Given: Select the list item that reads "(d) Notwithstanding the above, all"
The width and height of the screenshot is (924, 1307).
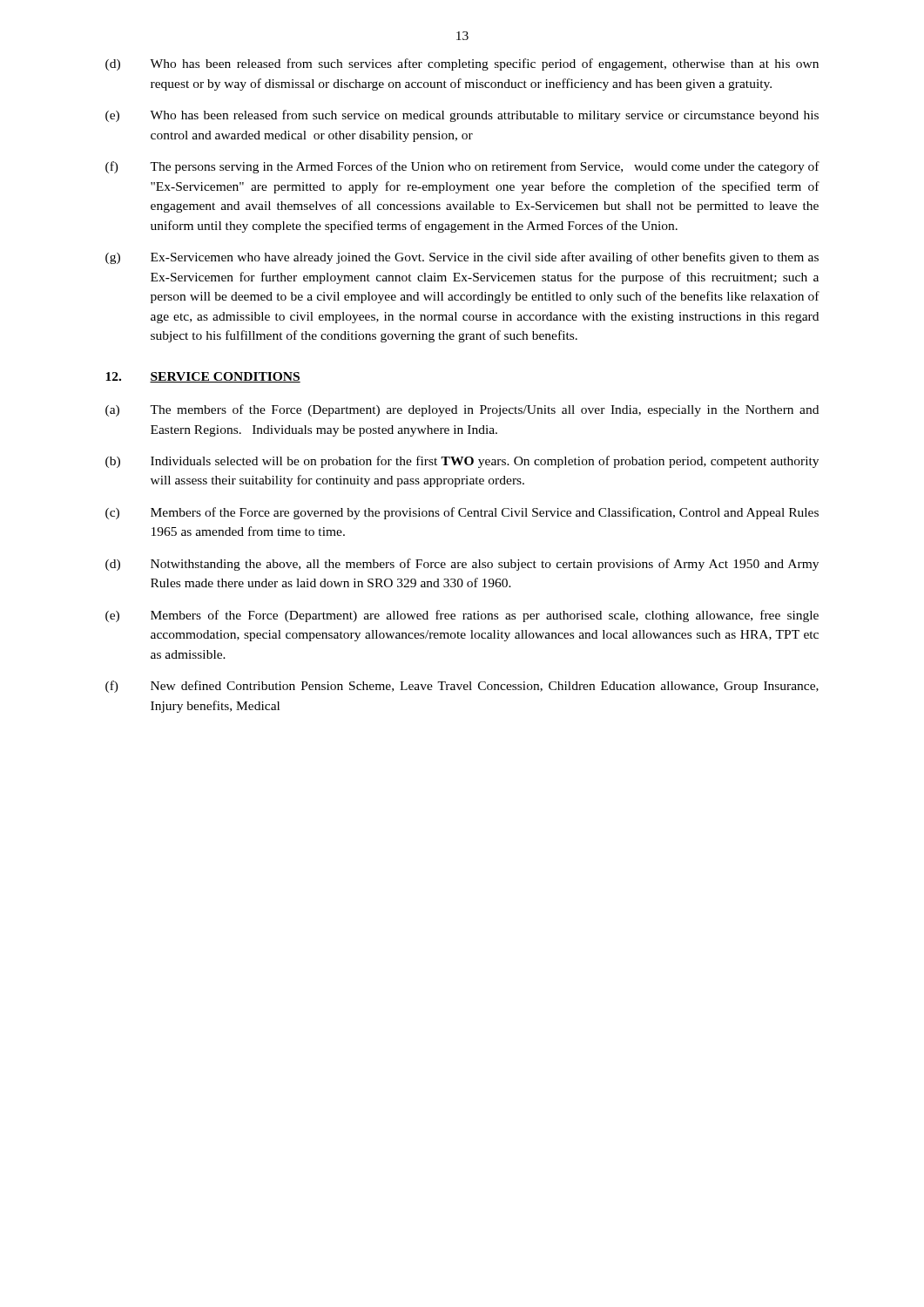Looking at the screenshot, I should [462, 574].
